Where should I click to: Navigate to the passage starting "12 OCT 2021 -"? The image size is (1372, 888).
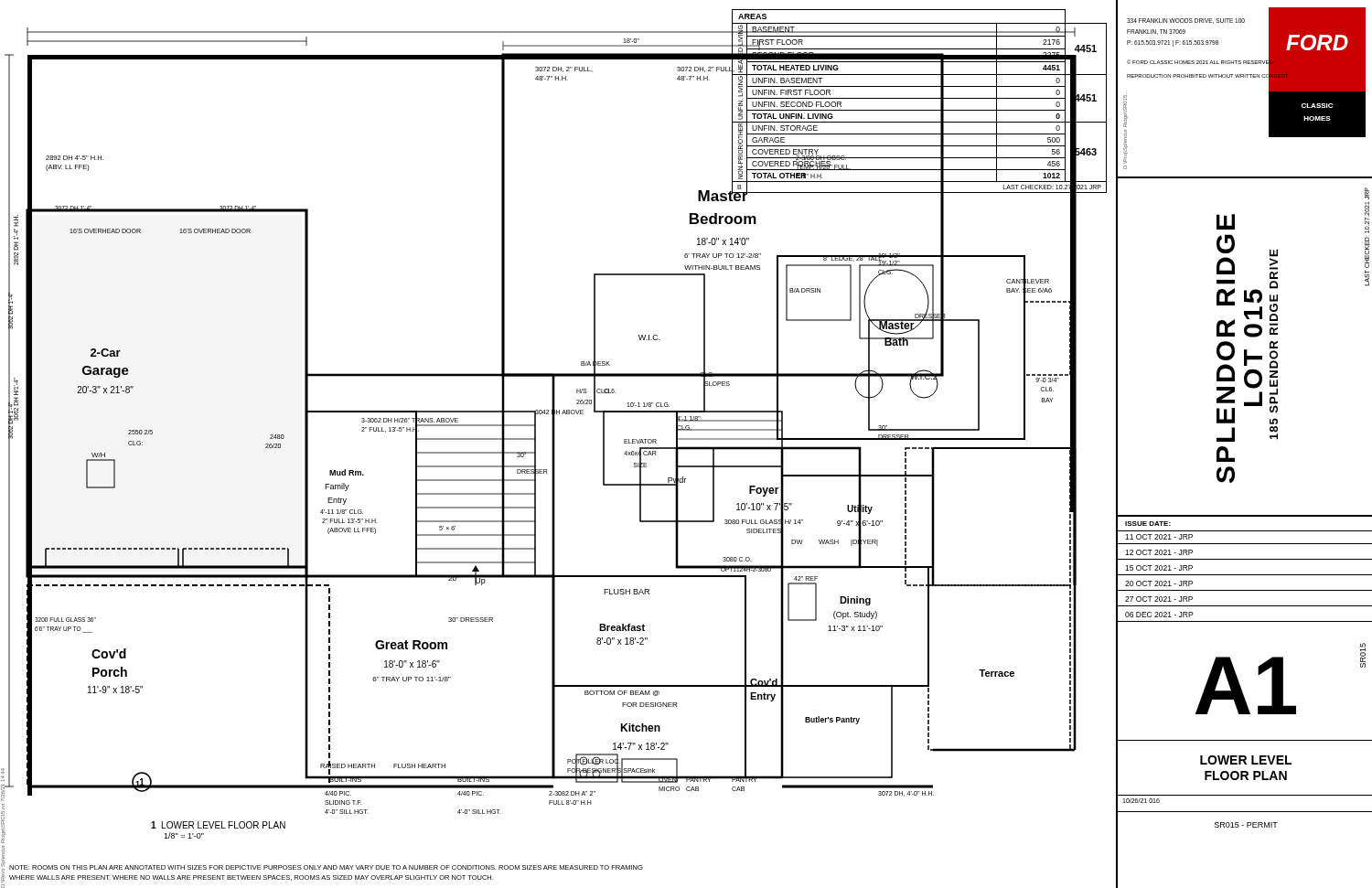click(x=1159, y=552)
